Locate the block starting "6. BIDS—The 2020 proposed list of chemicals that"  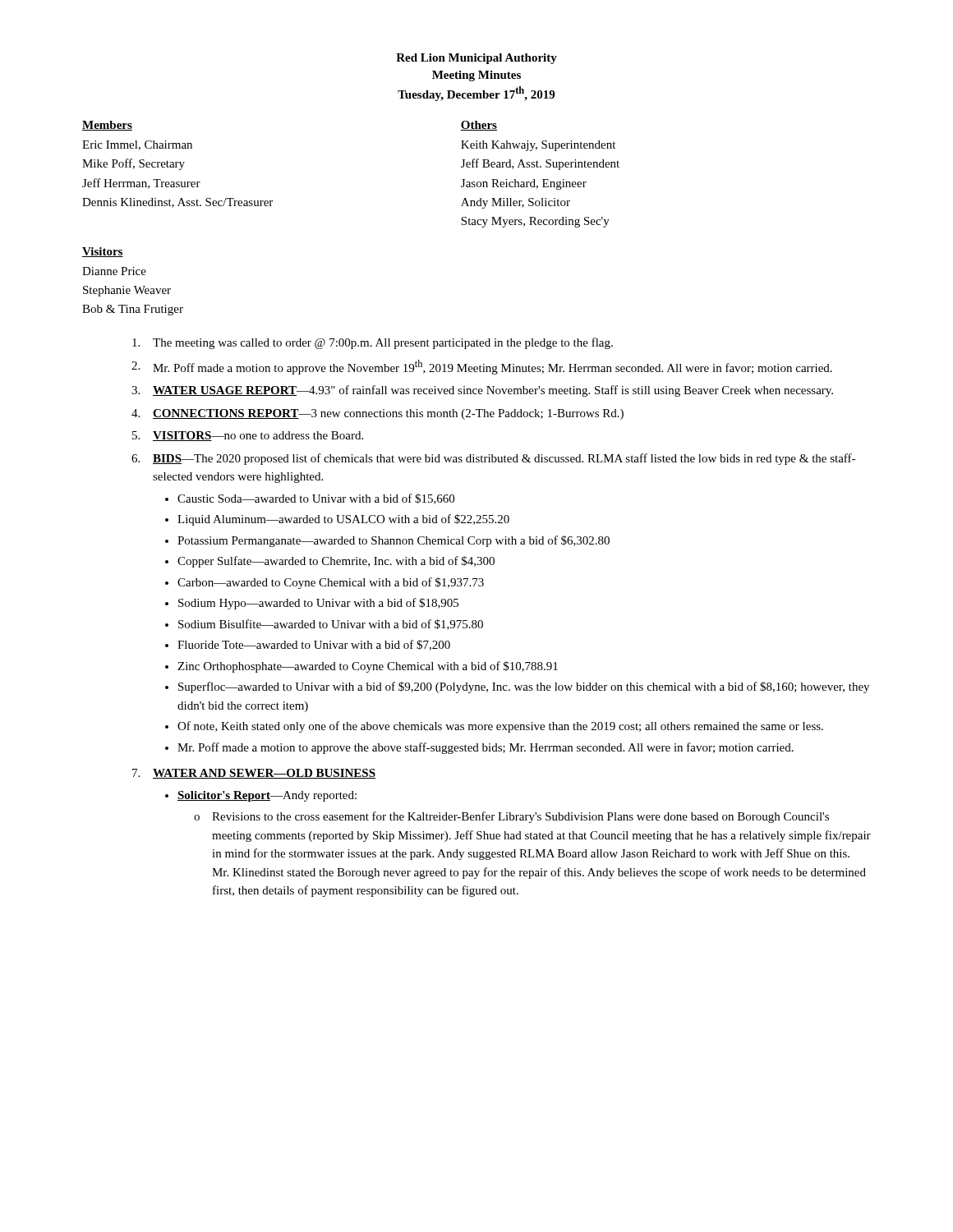coord(493,459)
